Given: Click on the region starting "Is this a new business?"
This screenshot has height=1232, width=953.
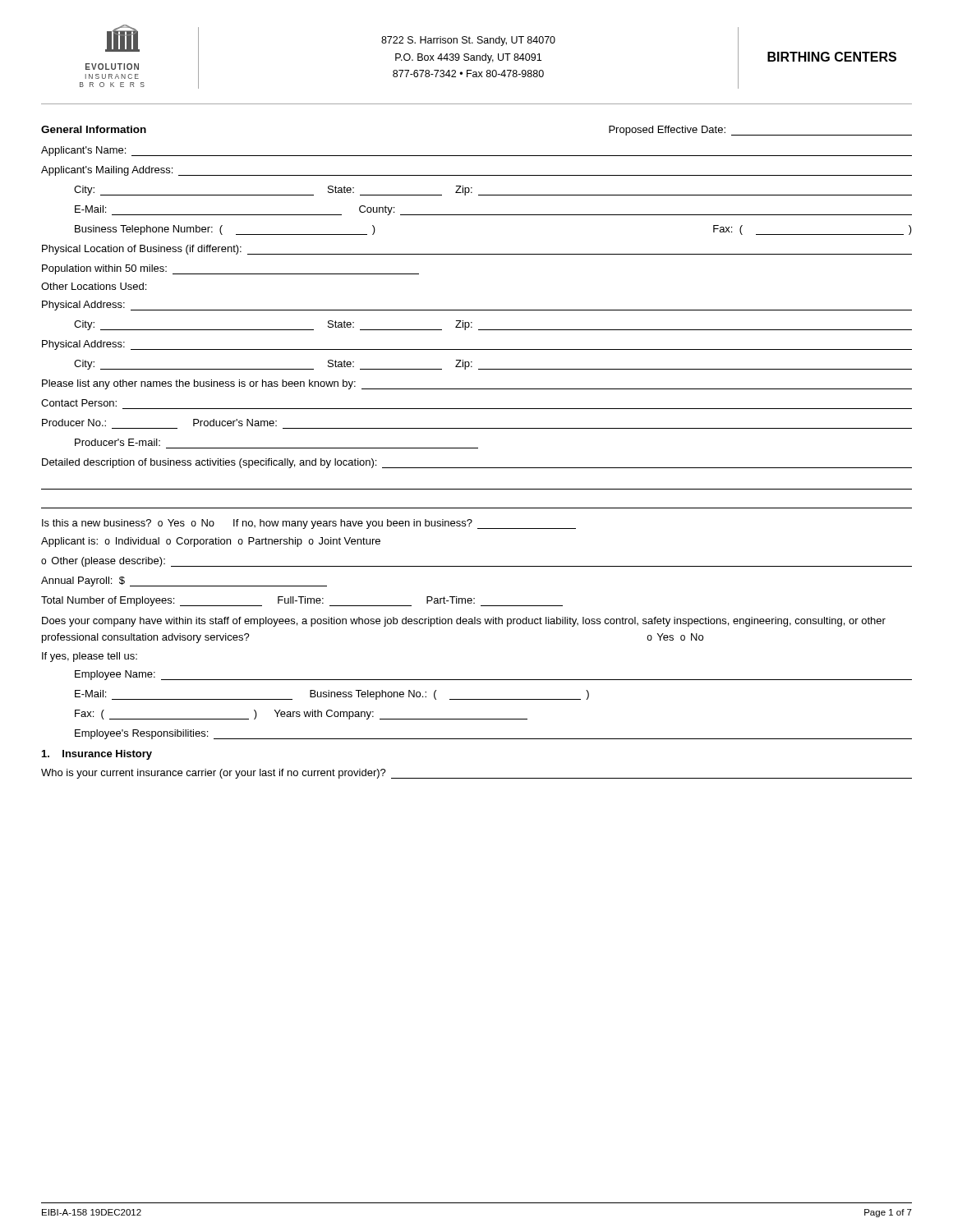Looking at the screenshot, I should (x=308, y=522).
